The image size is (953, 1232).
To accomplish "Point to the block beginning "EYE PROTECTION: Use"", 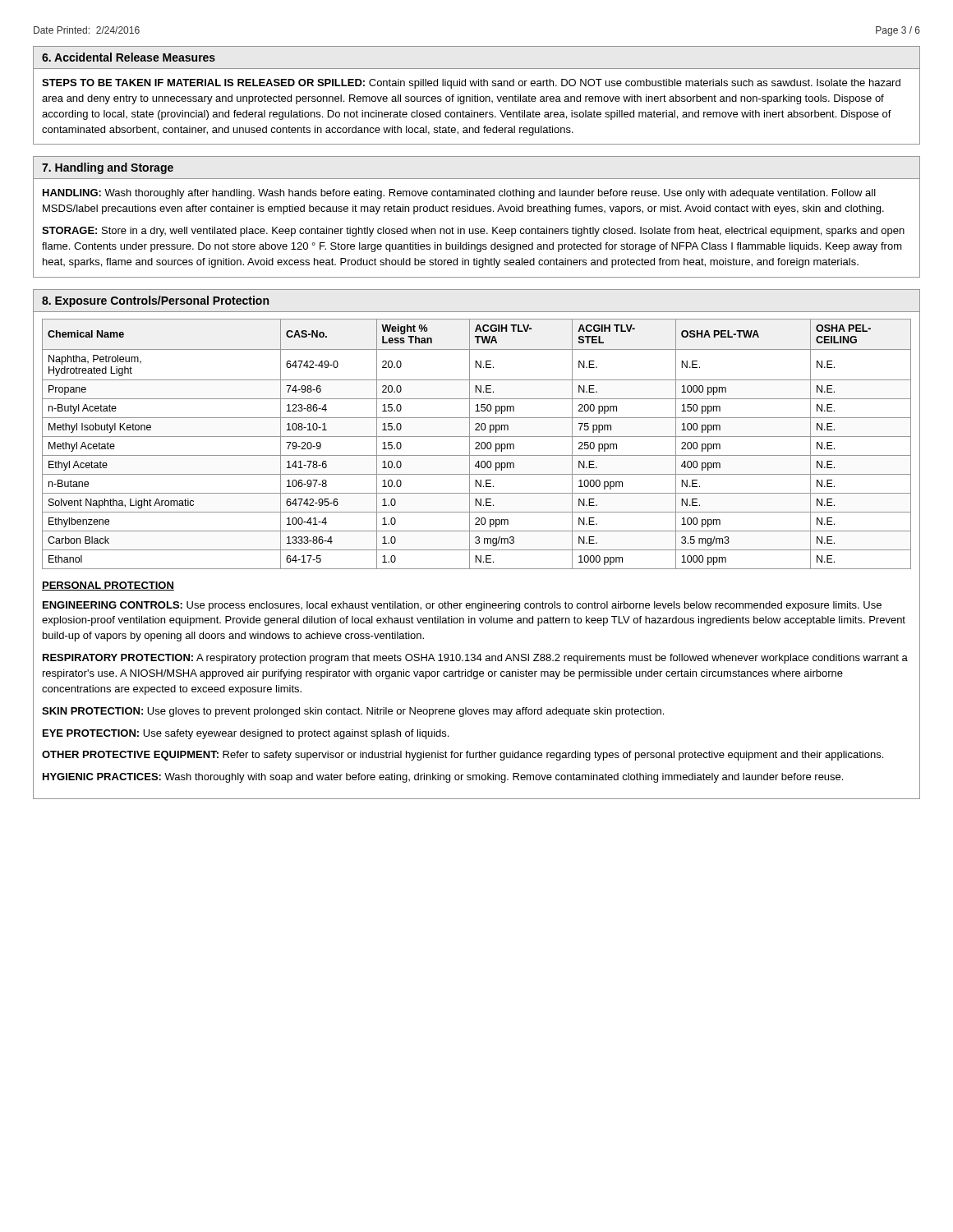I will coord(246,733).
